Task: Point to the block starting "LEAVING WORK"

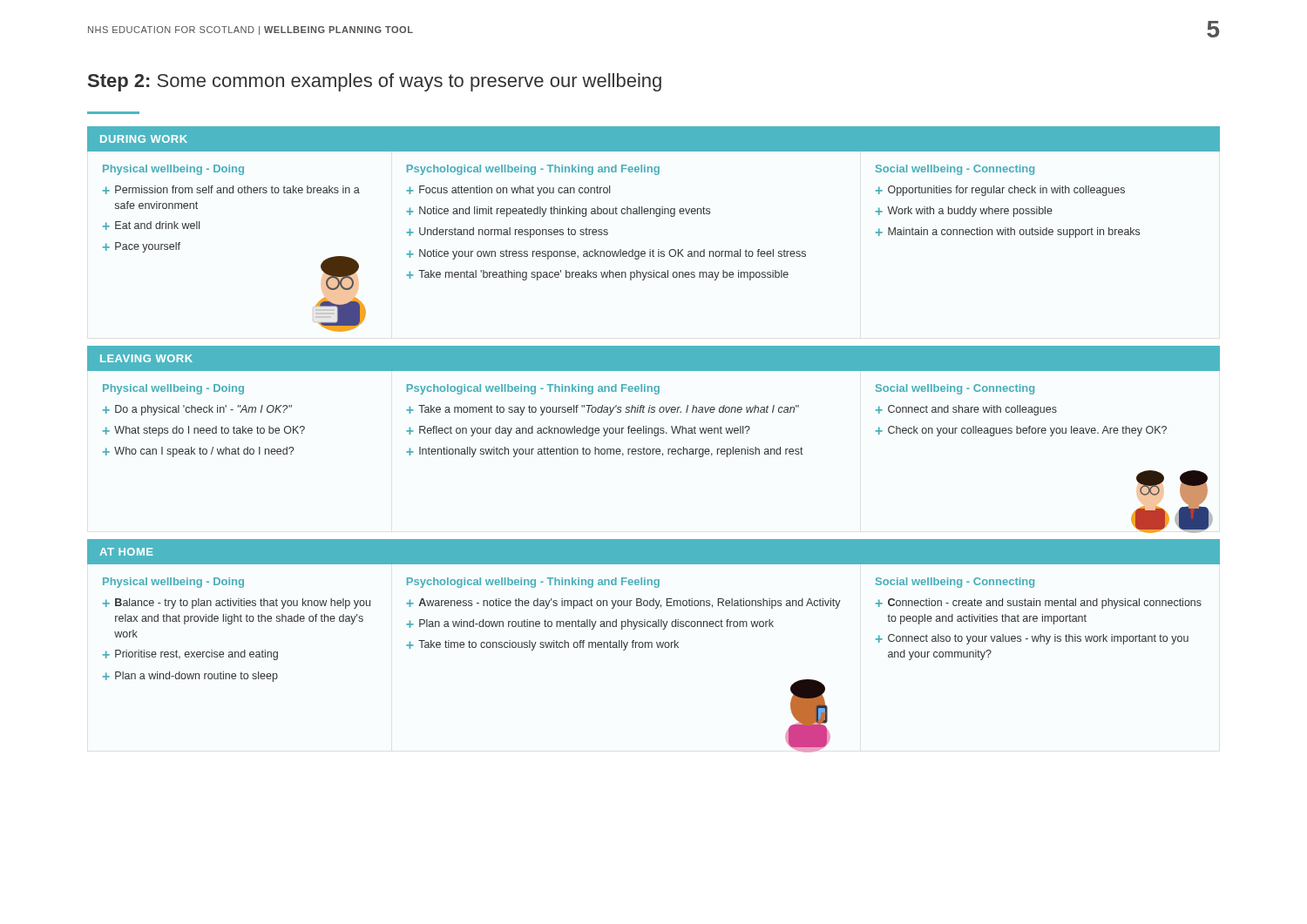Action: click(x=146, y=358)
